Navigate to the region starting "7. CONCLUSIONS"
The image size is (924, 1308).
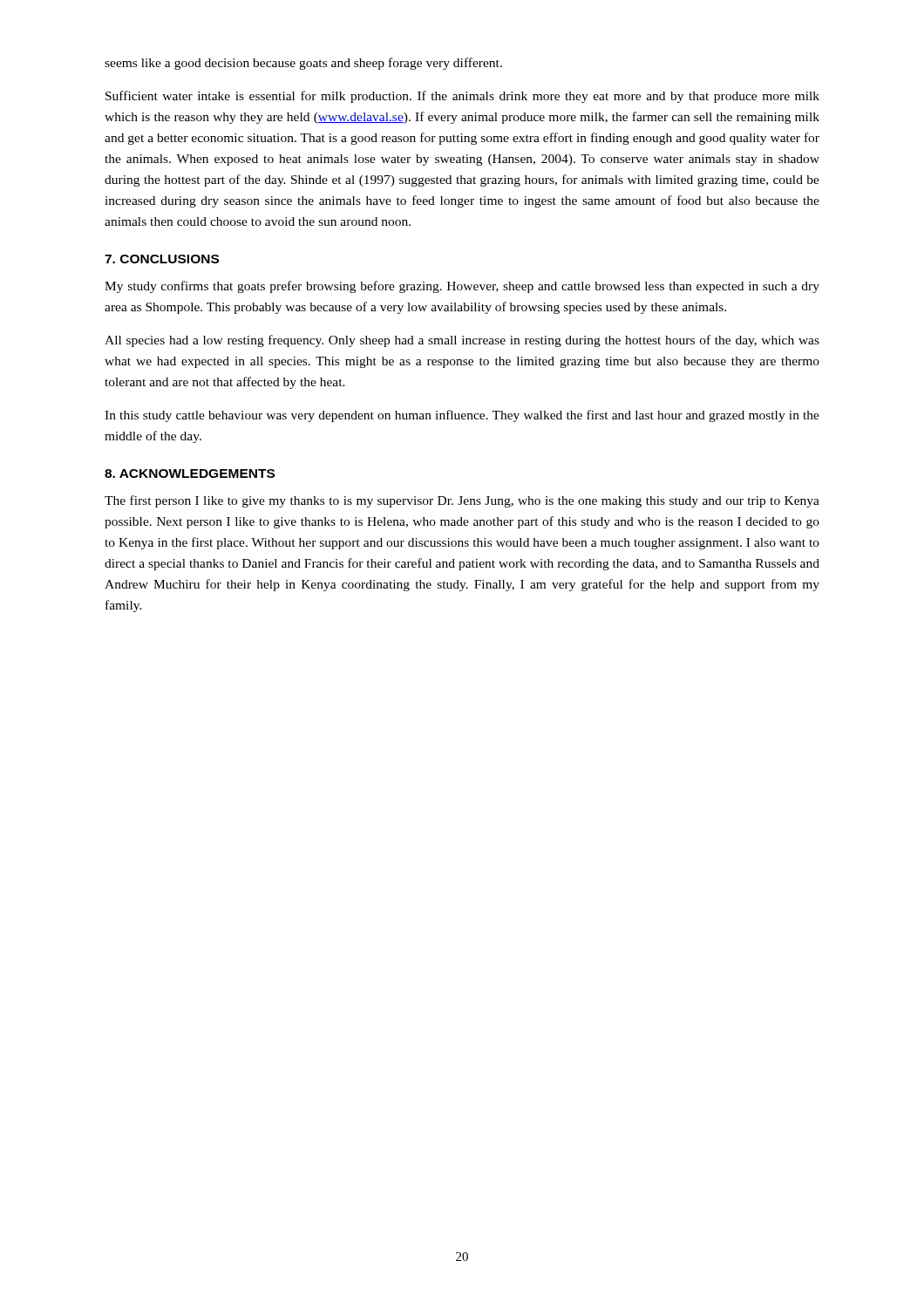click(x=162, y=259)
